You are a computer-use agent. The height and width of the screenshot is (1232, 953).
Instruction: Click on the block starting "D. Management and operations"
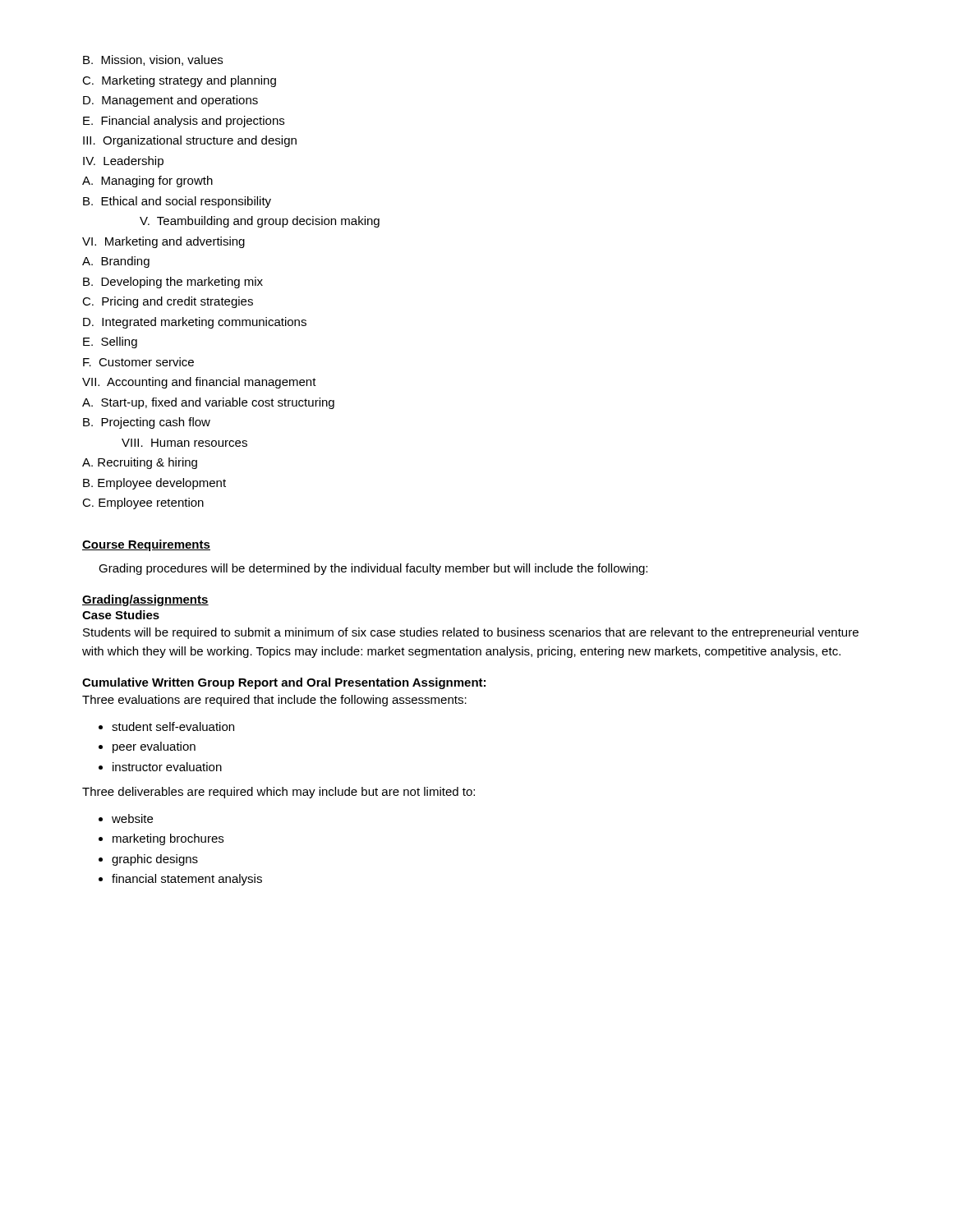170,100
